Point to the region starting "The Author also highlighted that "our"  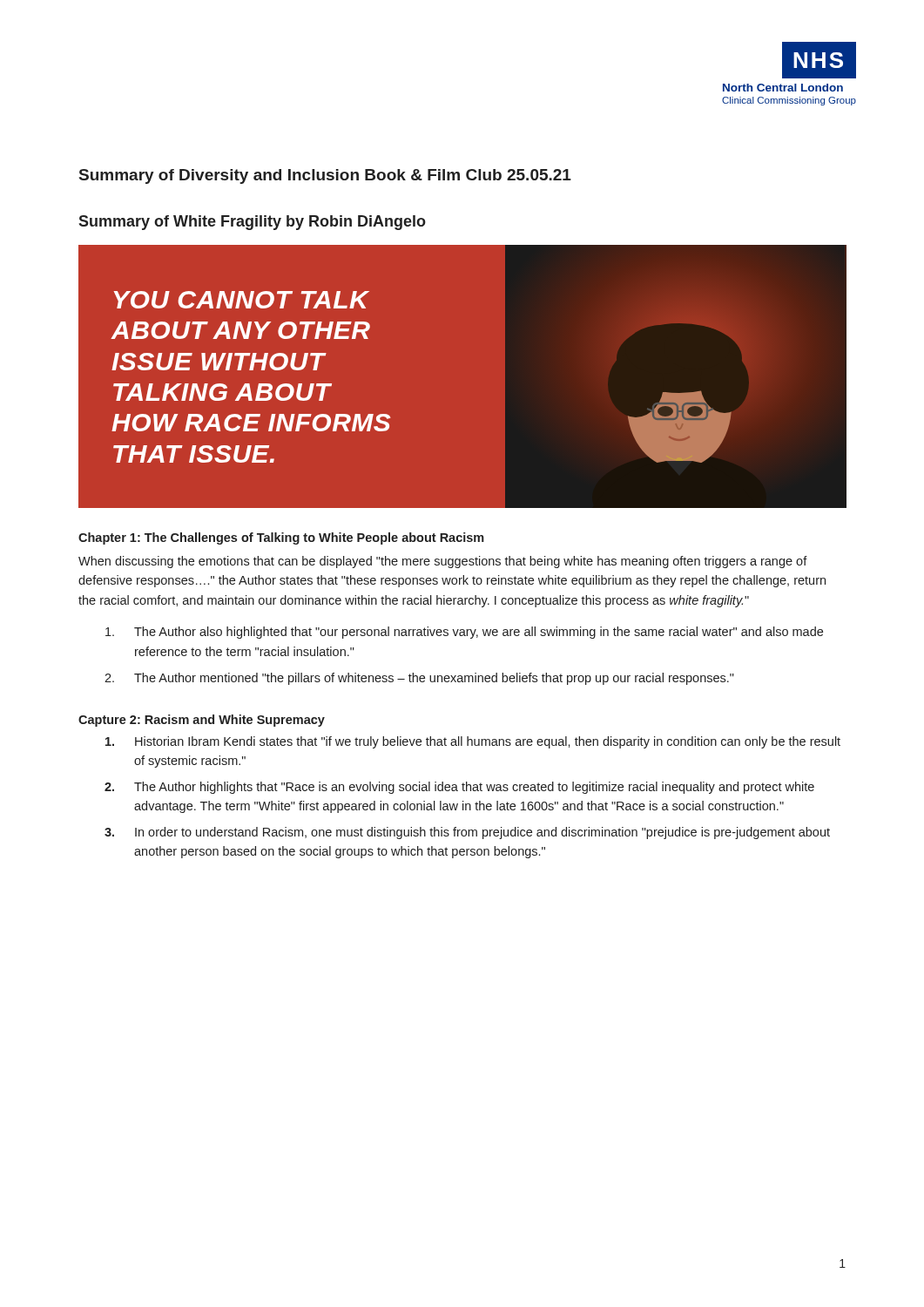475,642
